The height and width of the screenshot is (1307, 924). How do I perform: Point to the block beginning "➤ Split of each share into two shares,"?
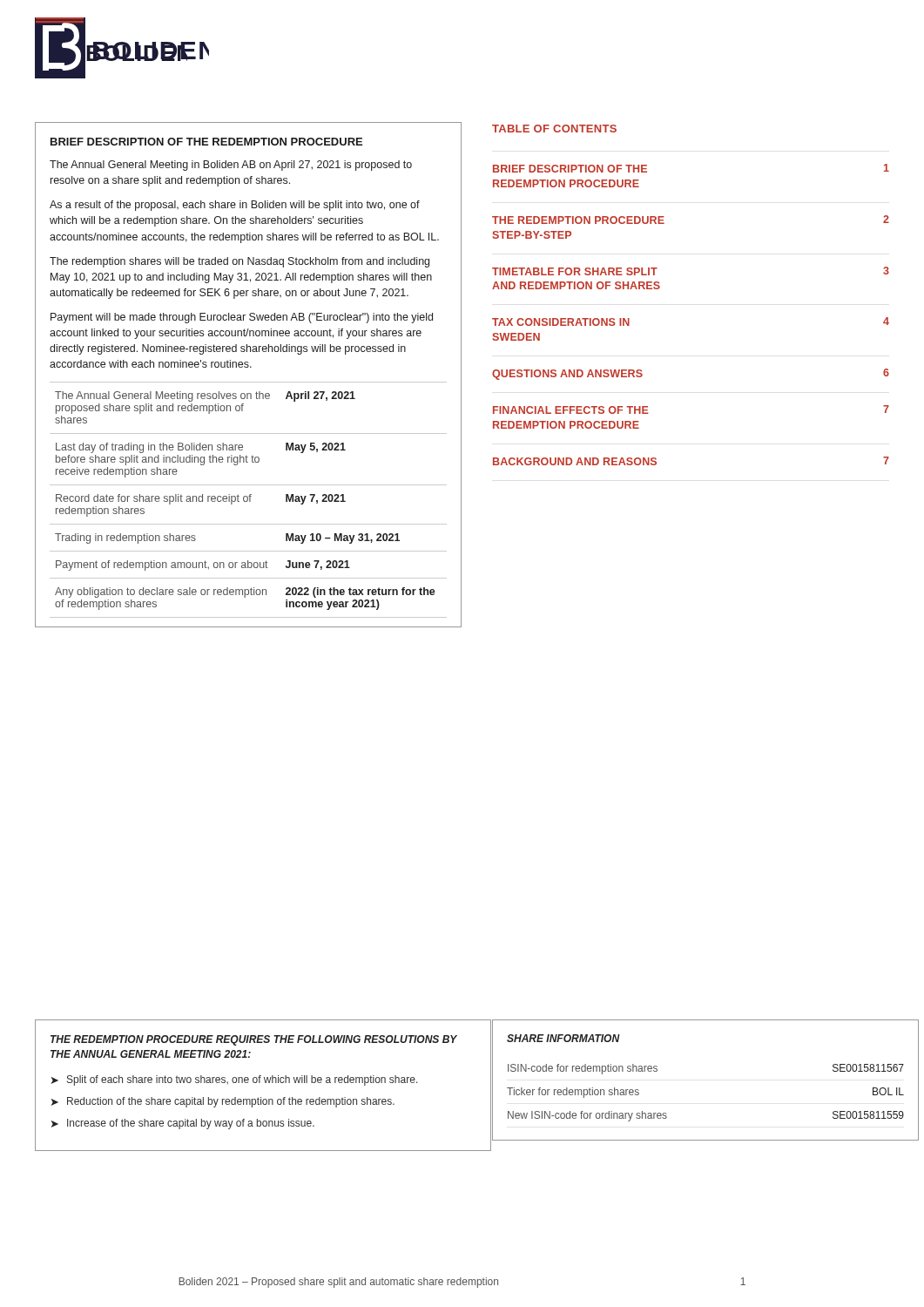pos(234,1080)
